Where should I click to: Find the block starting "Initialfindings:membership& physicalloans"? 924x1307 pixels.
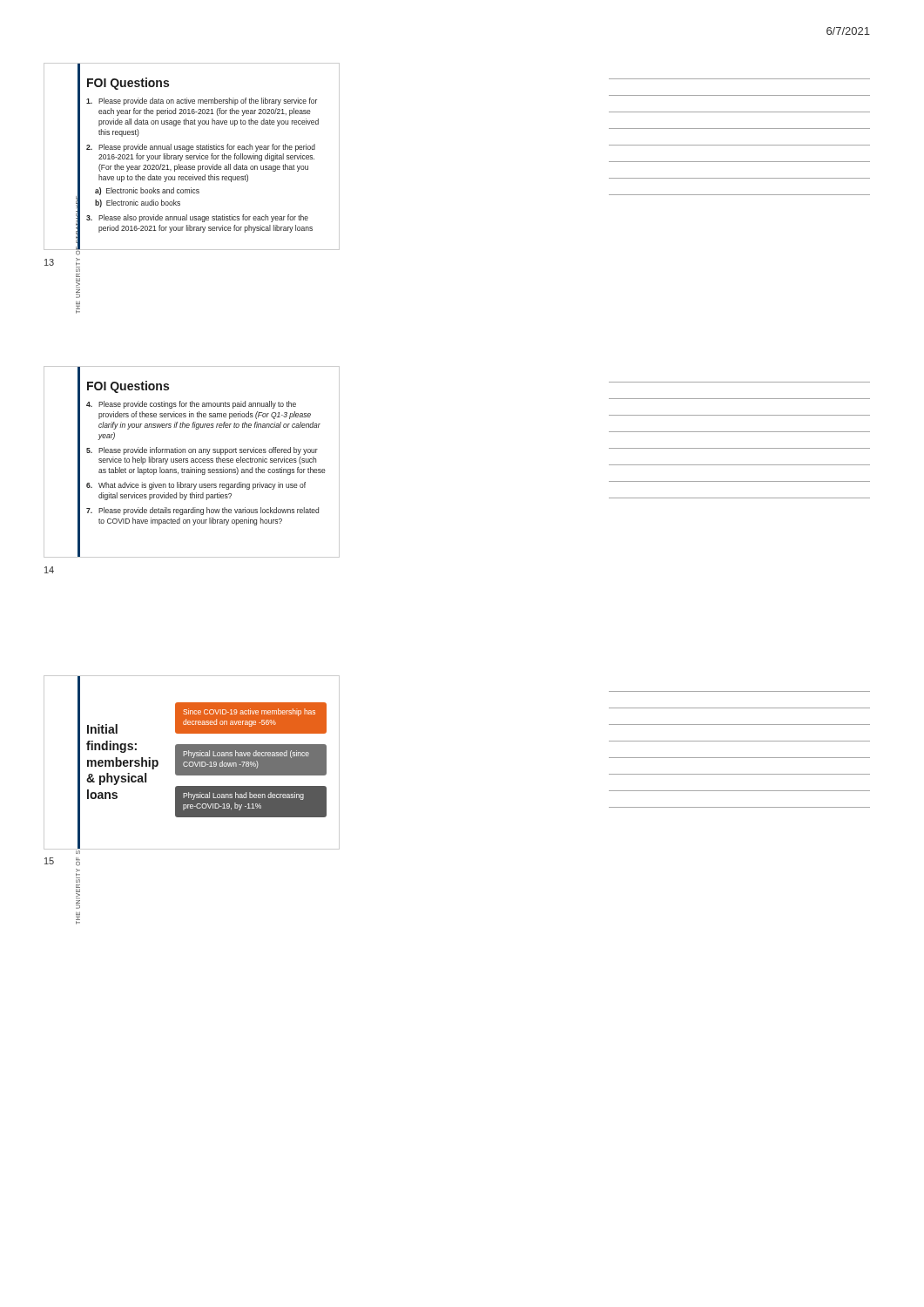122,762
